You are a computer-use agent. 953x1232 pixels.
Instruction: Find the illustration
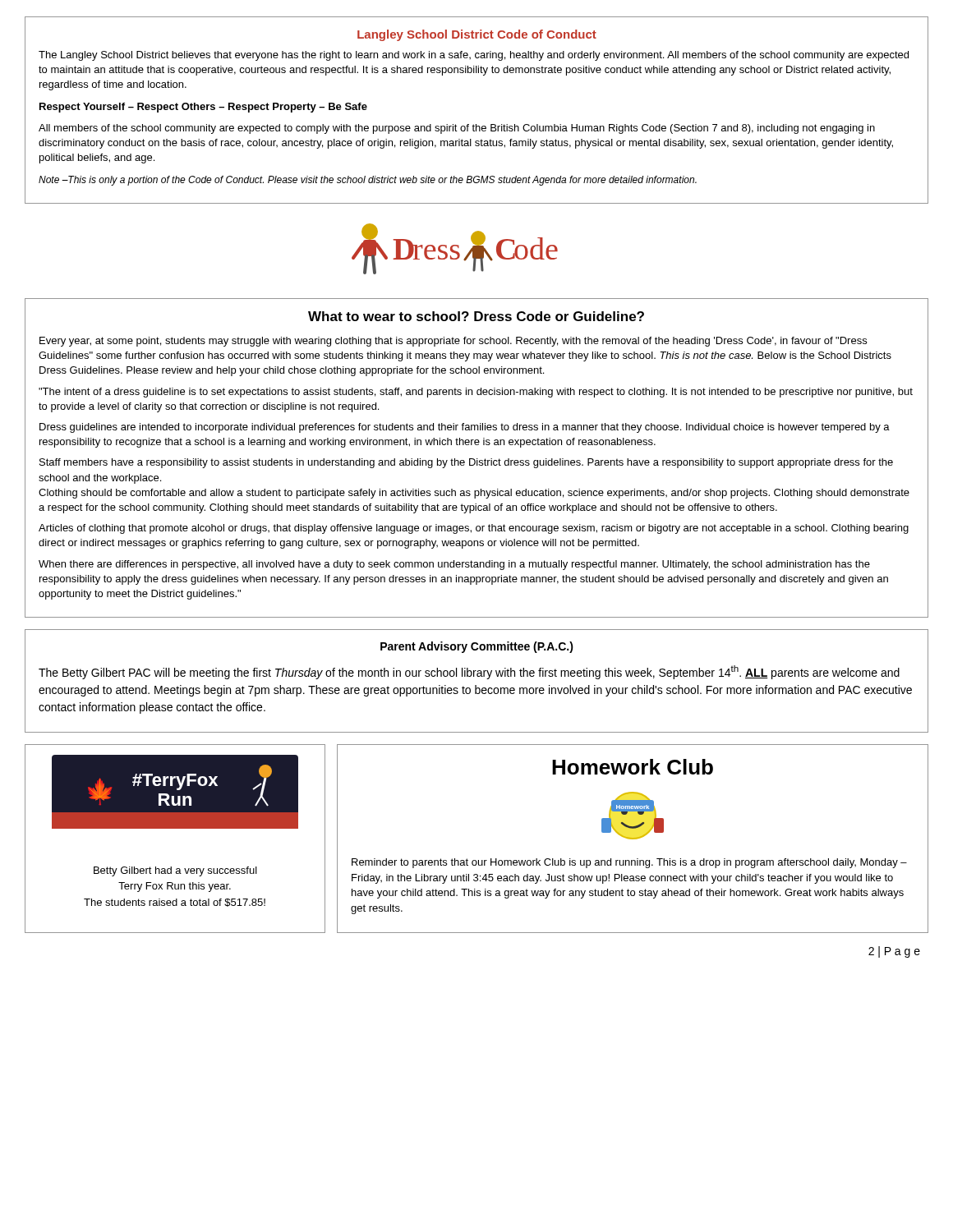click(x=633, y=817)
